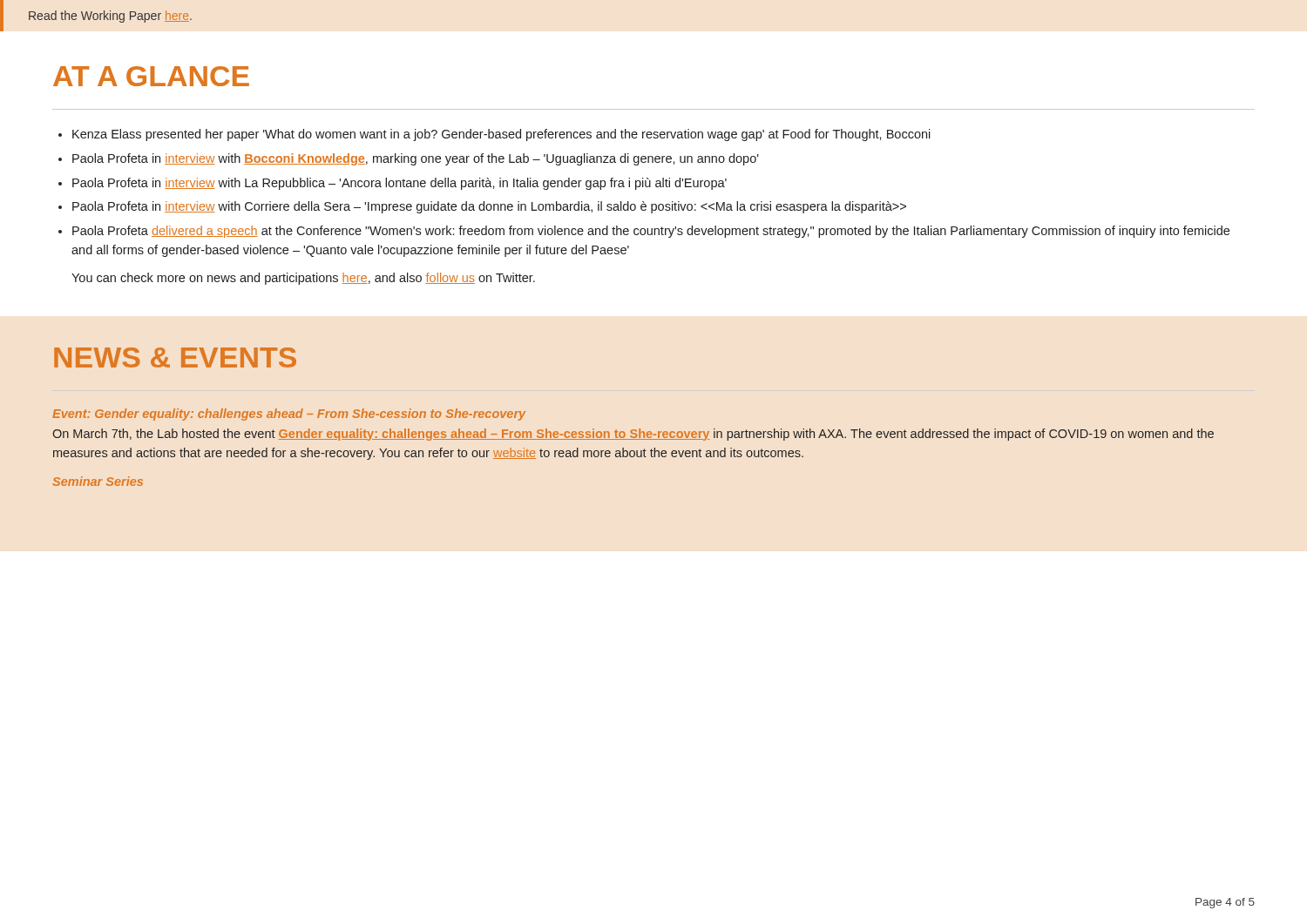The width and height of the screenshot is (1307, 924).
Task: Locate the text with the text "Seminar Series"
Action: [98, 482]
